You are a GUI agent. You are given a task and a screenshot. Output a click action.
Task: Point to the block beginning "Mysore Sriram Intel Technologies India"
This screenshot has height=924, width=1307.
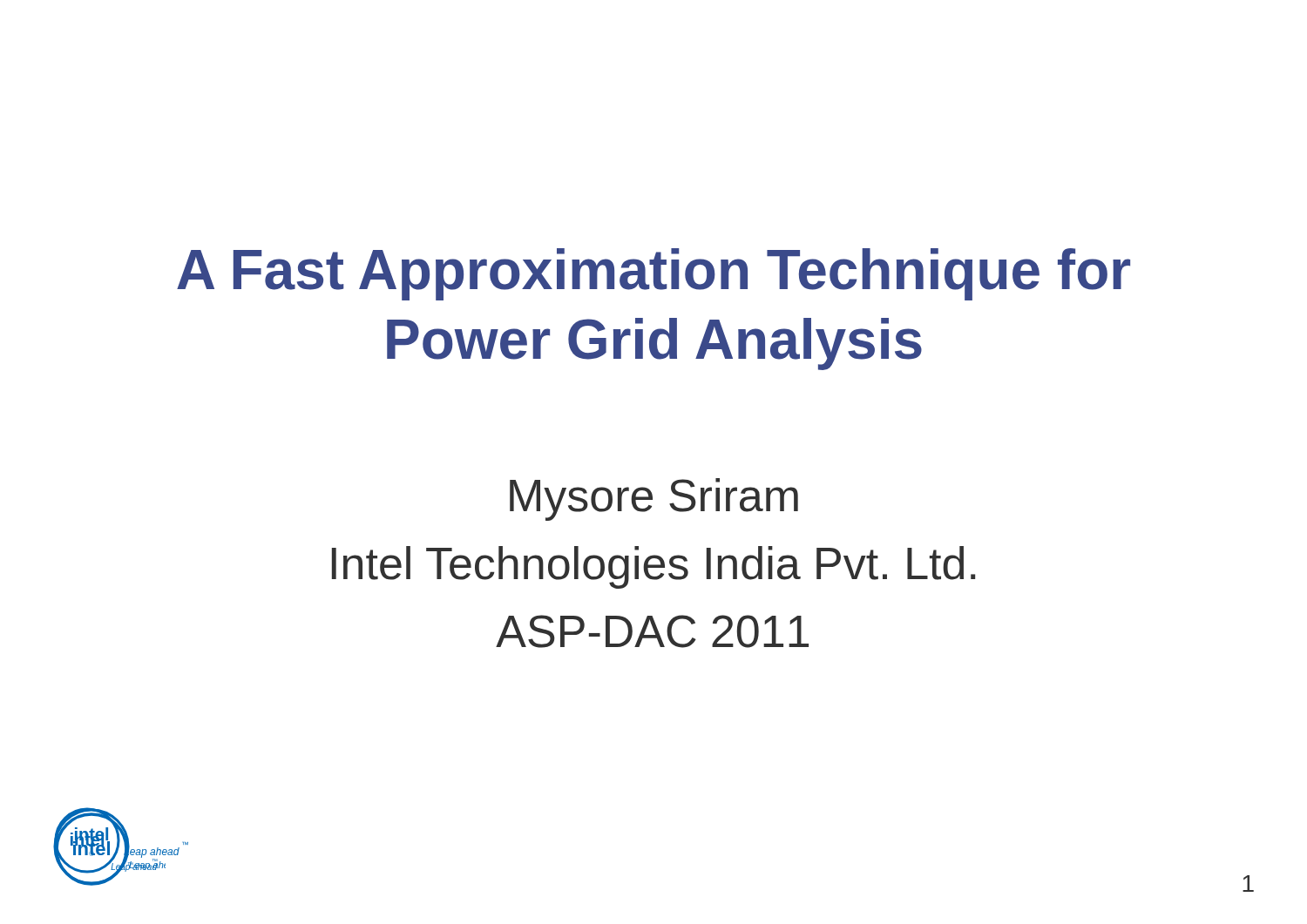[654, 563]
